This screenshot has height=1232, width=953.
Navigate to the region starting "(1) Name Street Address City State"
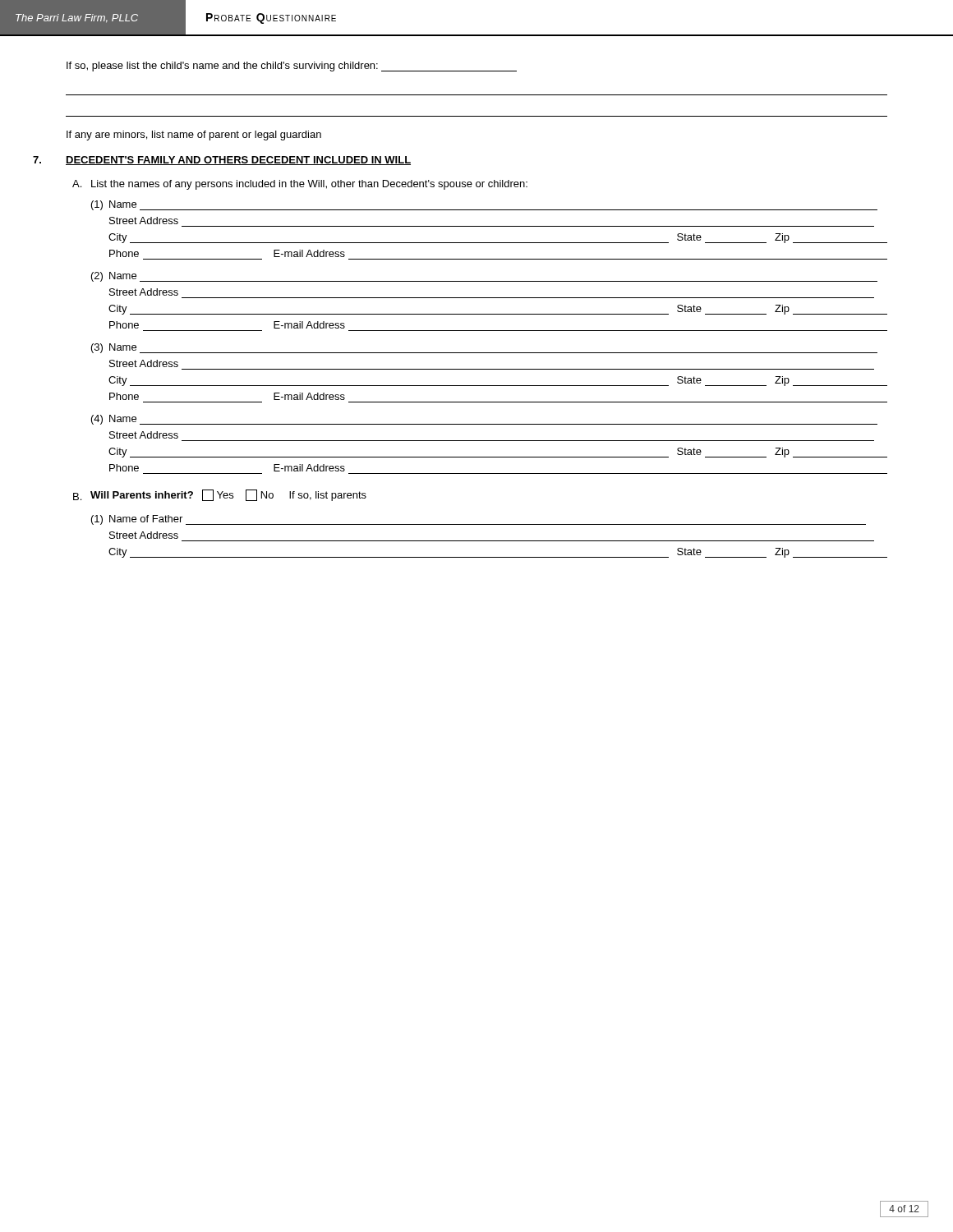(498, 229)
